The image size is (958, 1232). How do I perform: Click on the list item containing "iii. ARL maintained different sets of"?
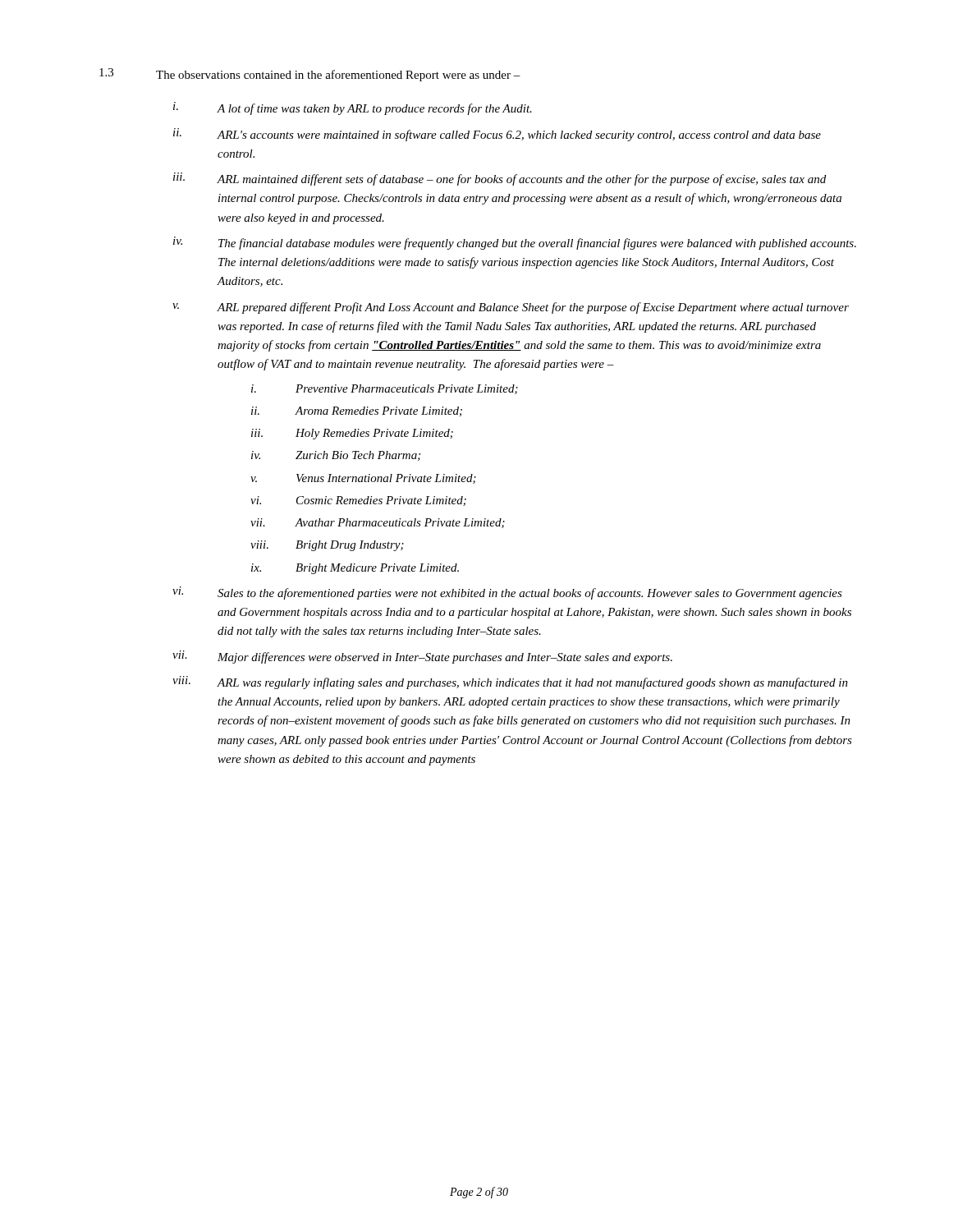[516, 199]
